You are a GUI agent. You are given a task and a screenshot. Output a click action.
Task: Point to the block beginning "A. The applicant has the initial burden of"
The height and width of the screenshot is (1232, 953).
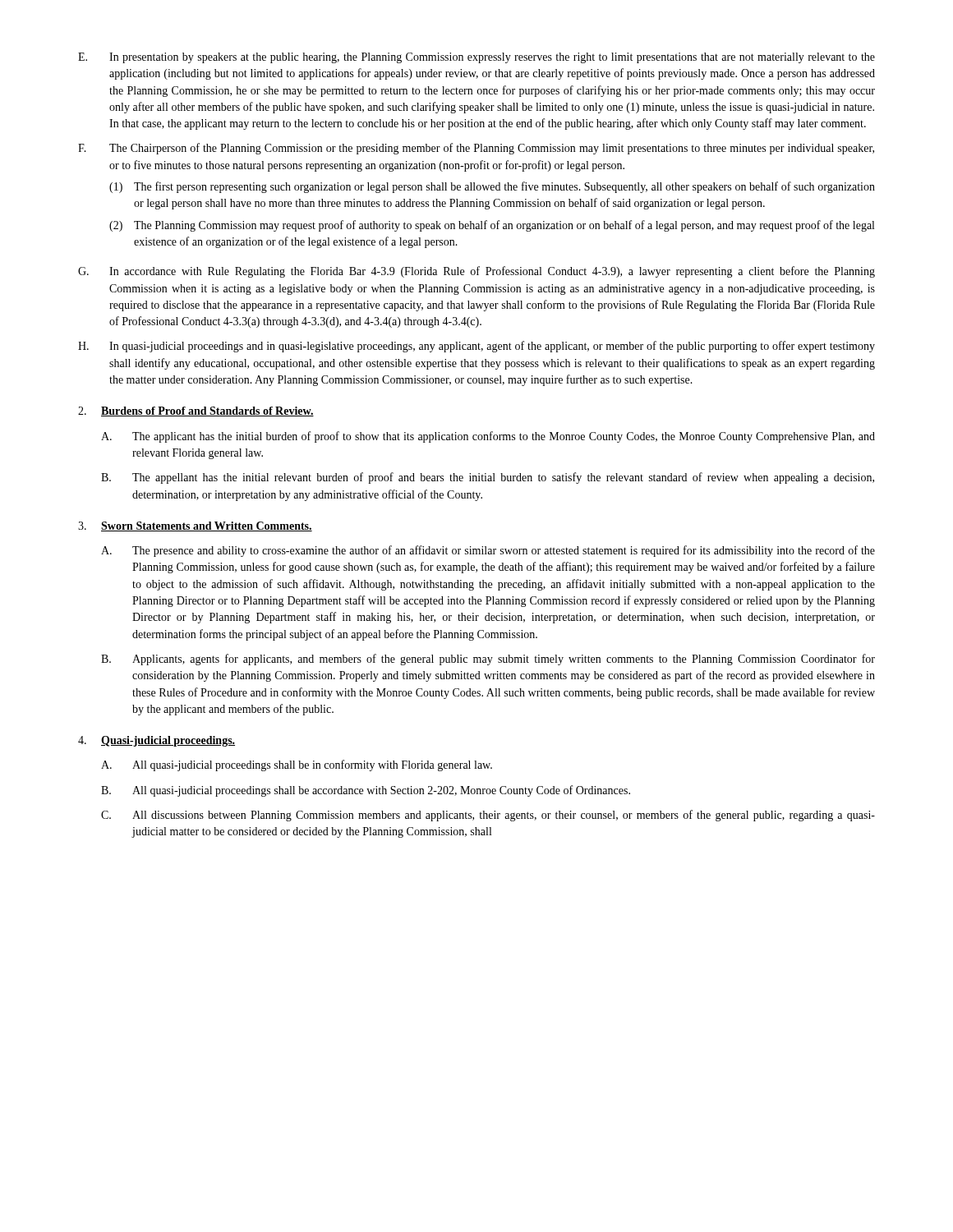[488, 445]
